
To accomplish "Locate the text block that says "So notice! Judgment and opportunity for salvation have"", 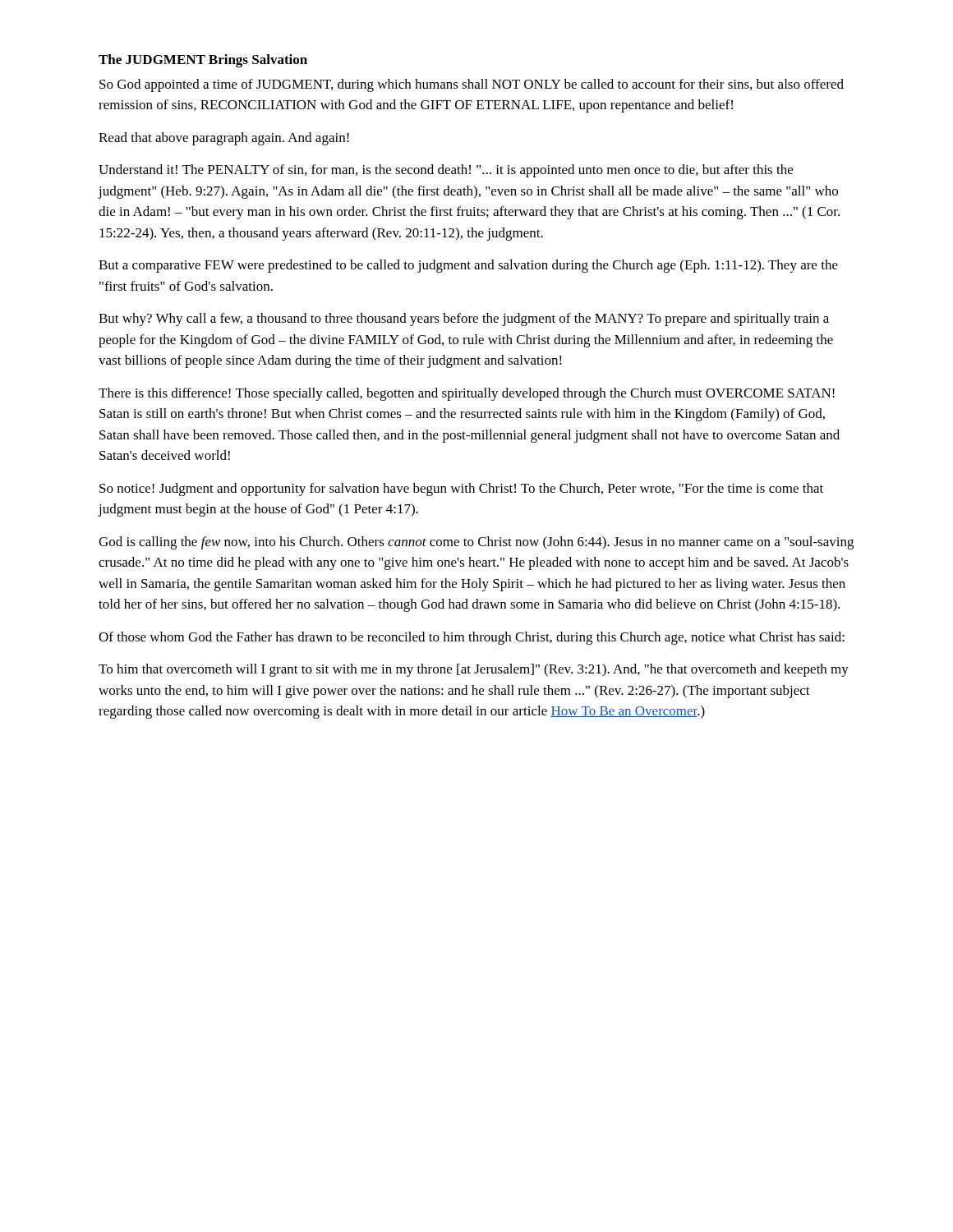I will 461,498.
